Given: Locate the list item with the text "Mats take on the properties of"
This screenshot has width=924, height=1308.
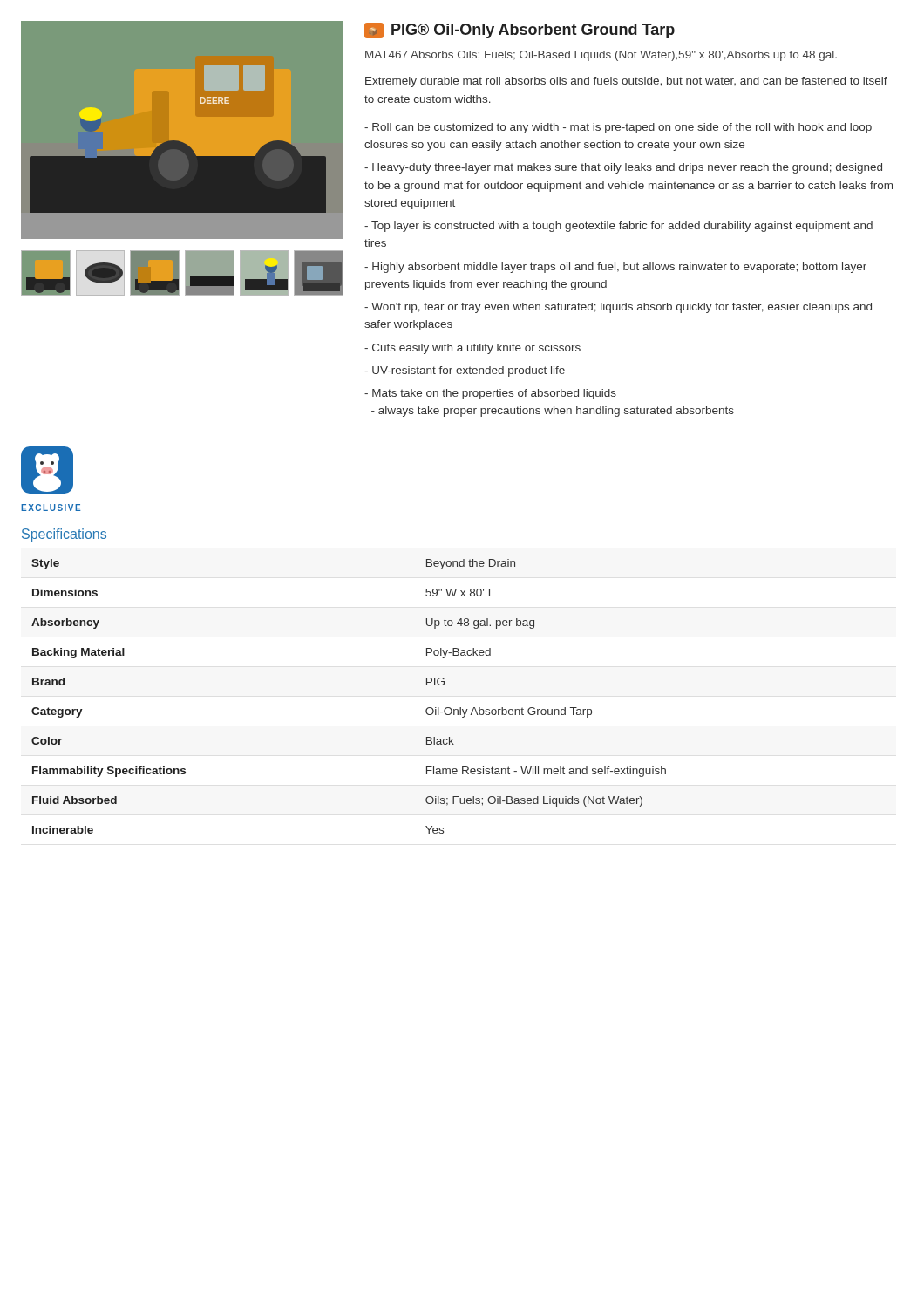Looking at the screenshot, I should click(x=549, y=402).
